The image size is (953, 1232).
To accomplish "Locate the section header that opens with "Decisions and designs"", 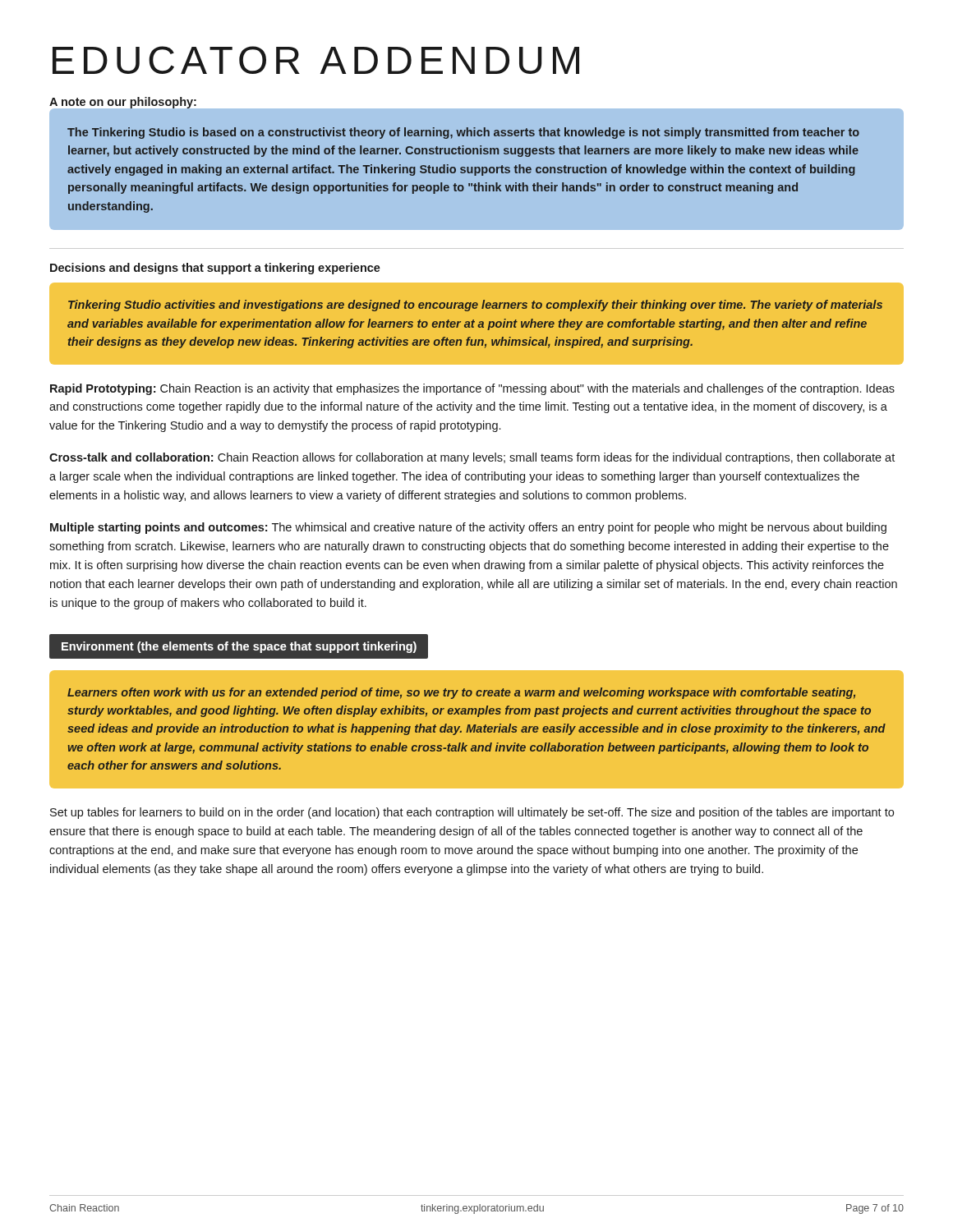I will click(215, 268).
